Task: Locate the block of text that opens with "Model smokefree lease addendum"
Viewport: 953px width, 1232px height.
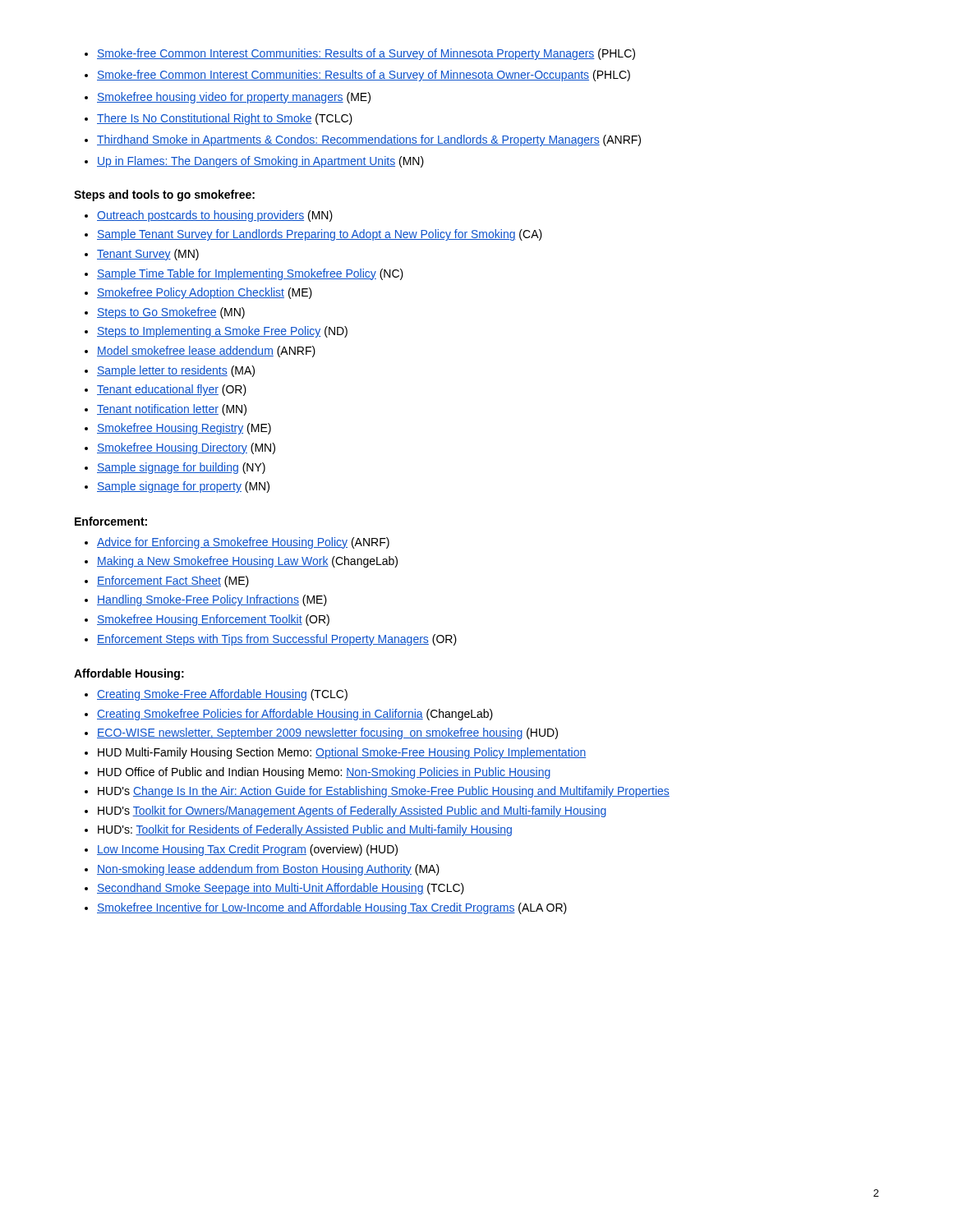Action: point(206,351)
